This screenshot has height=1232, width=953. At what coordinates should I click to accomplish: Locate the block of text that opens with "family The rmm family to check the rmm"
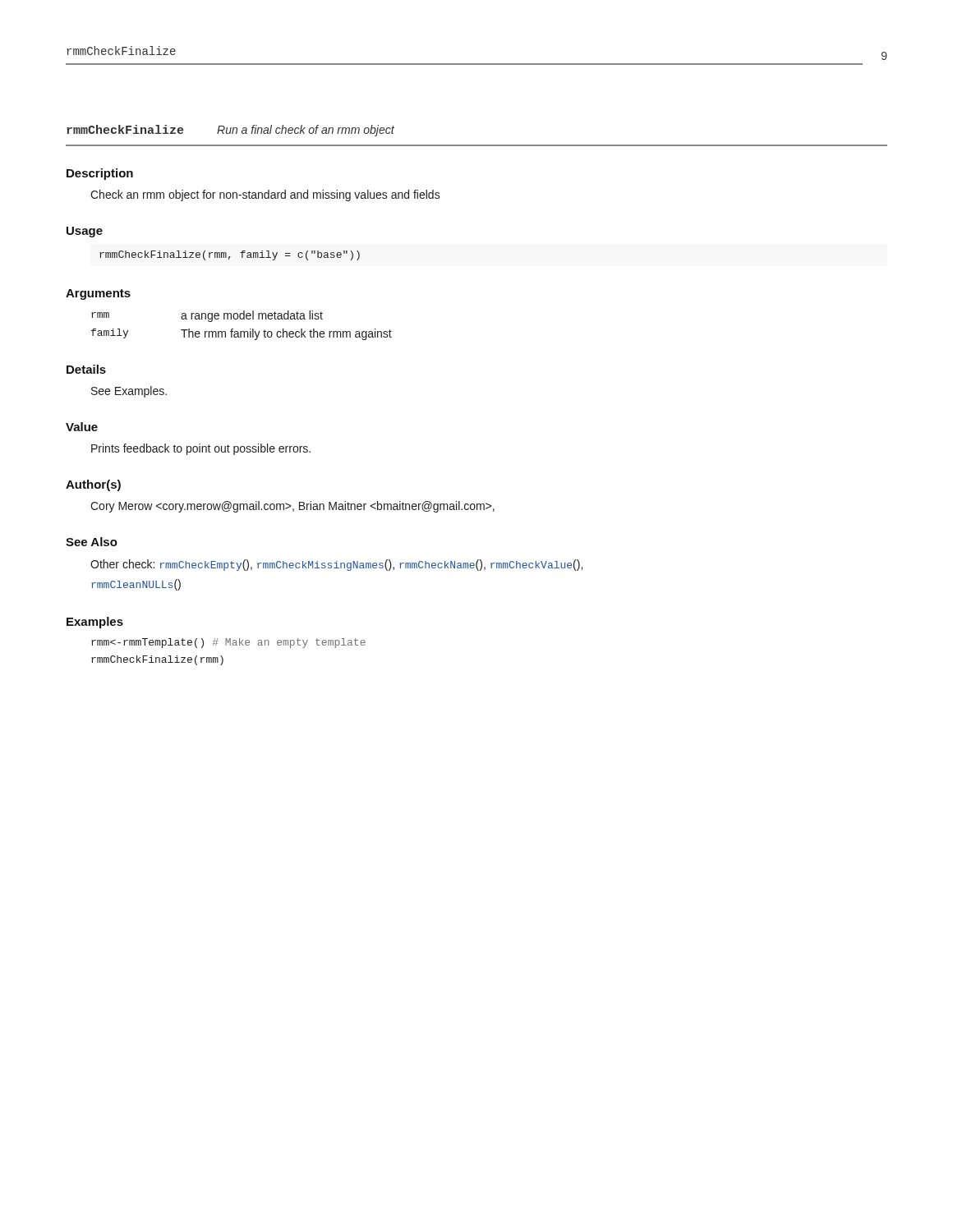241,333
